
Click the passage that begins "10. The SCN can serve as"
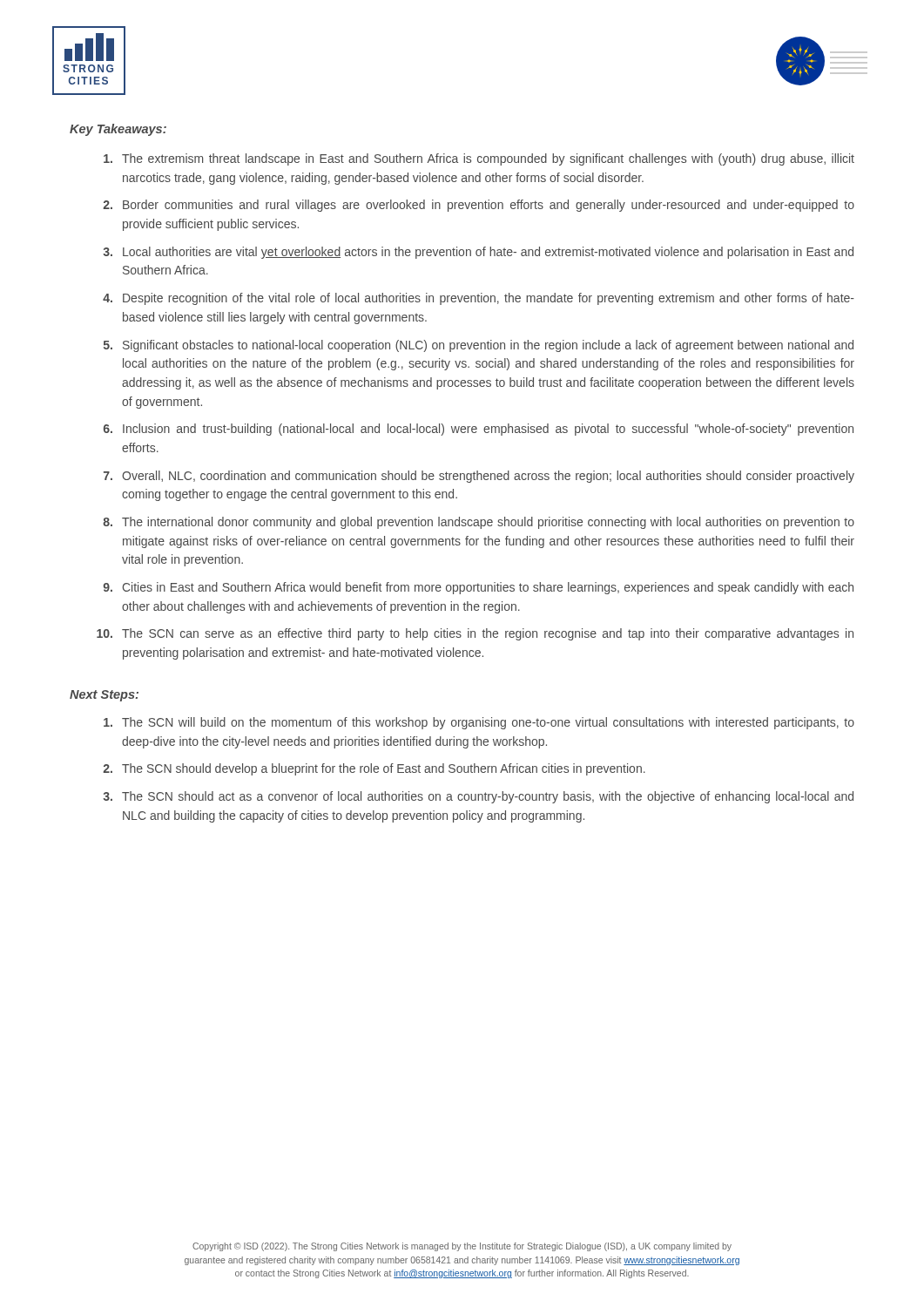(471, 644)
